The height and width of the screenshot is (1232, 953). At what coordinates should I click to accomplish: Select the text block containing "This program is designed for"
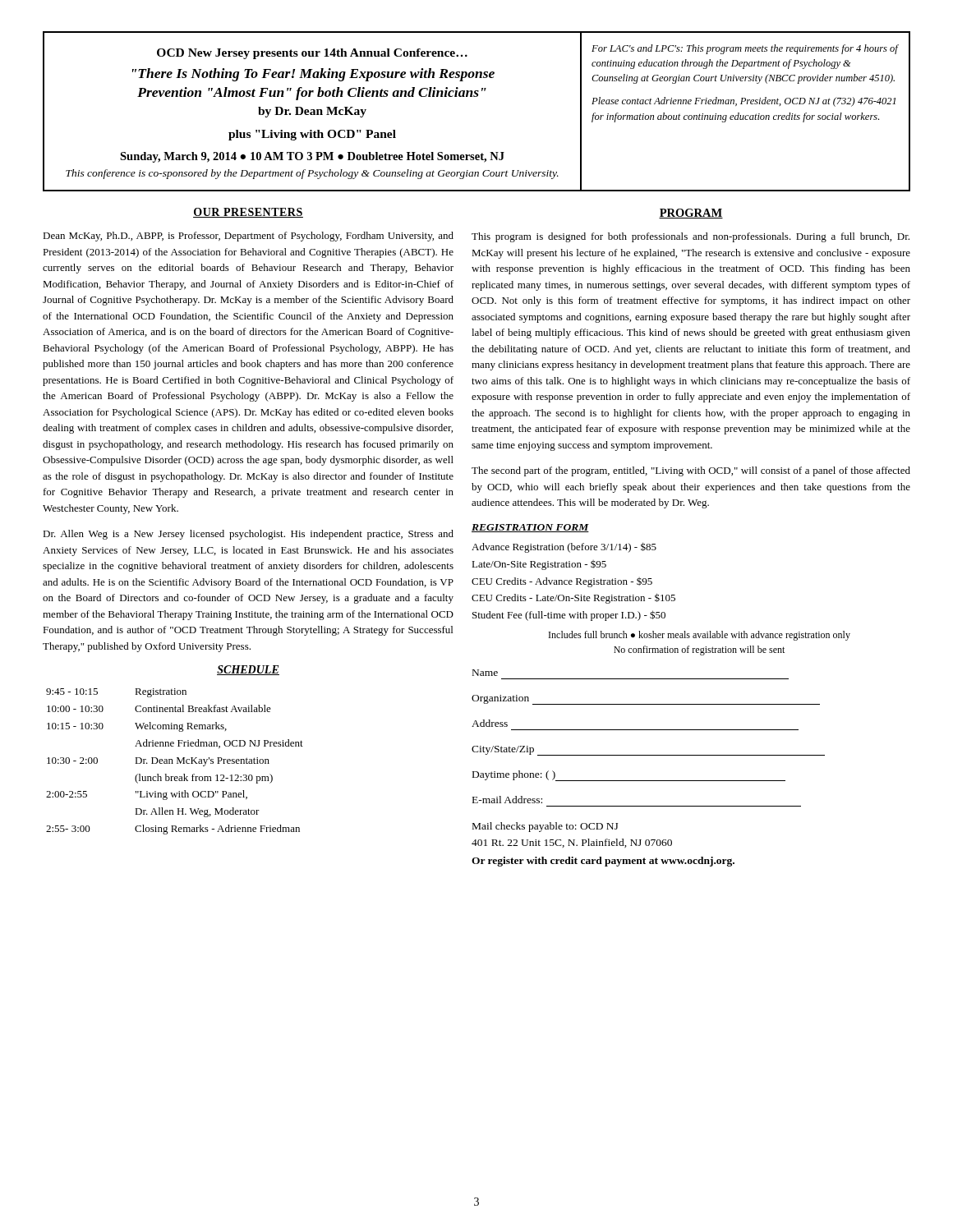[691, 341]
